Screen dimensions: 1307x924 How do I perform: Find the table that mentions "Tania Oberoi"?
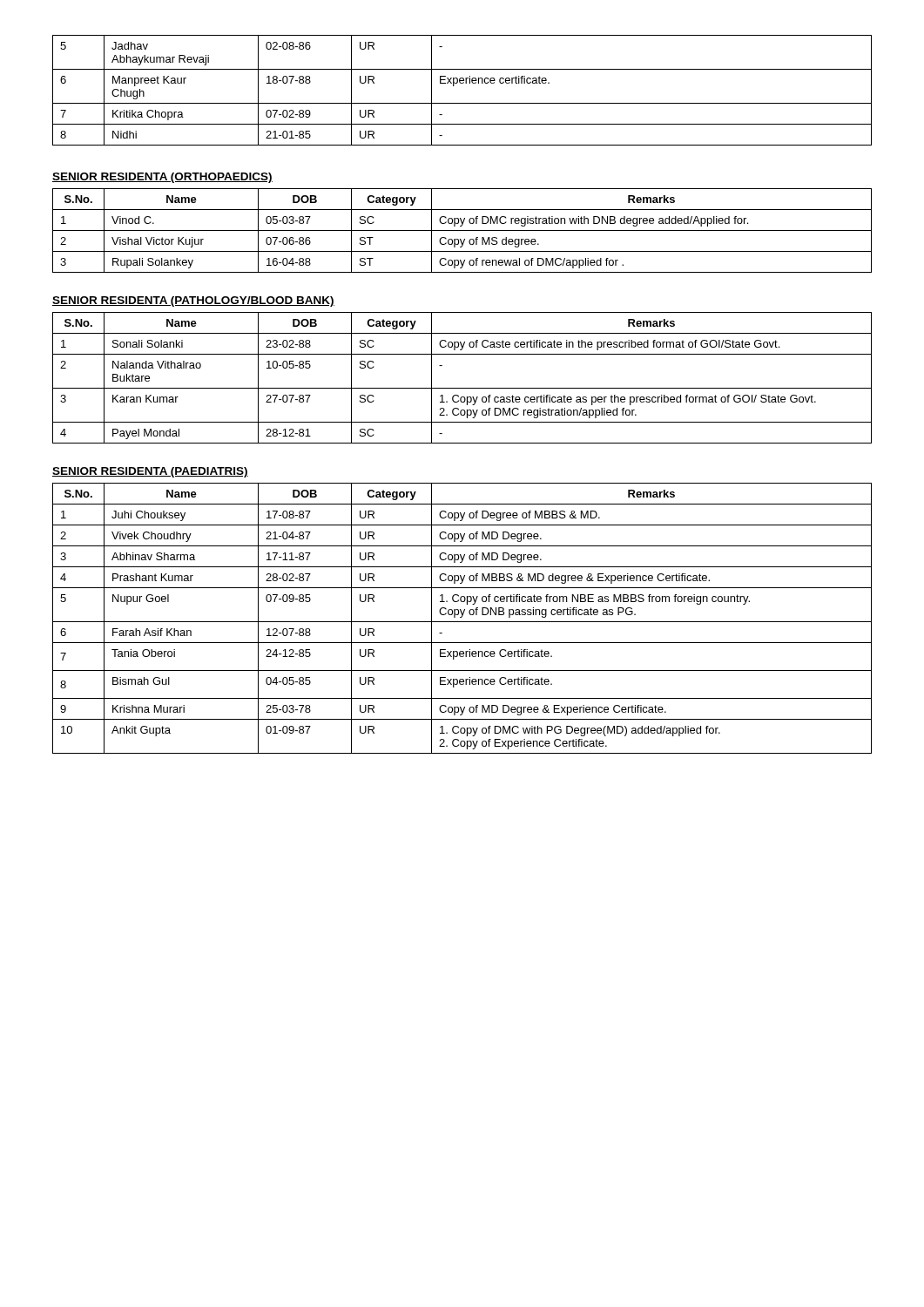pyautogui.click(x=462, y=618)
